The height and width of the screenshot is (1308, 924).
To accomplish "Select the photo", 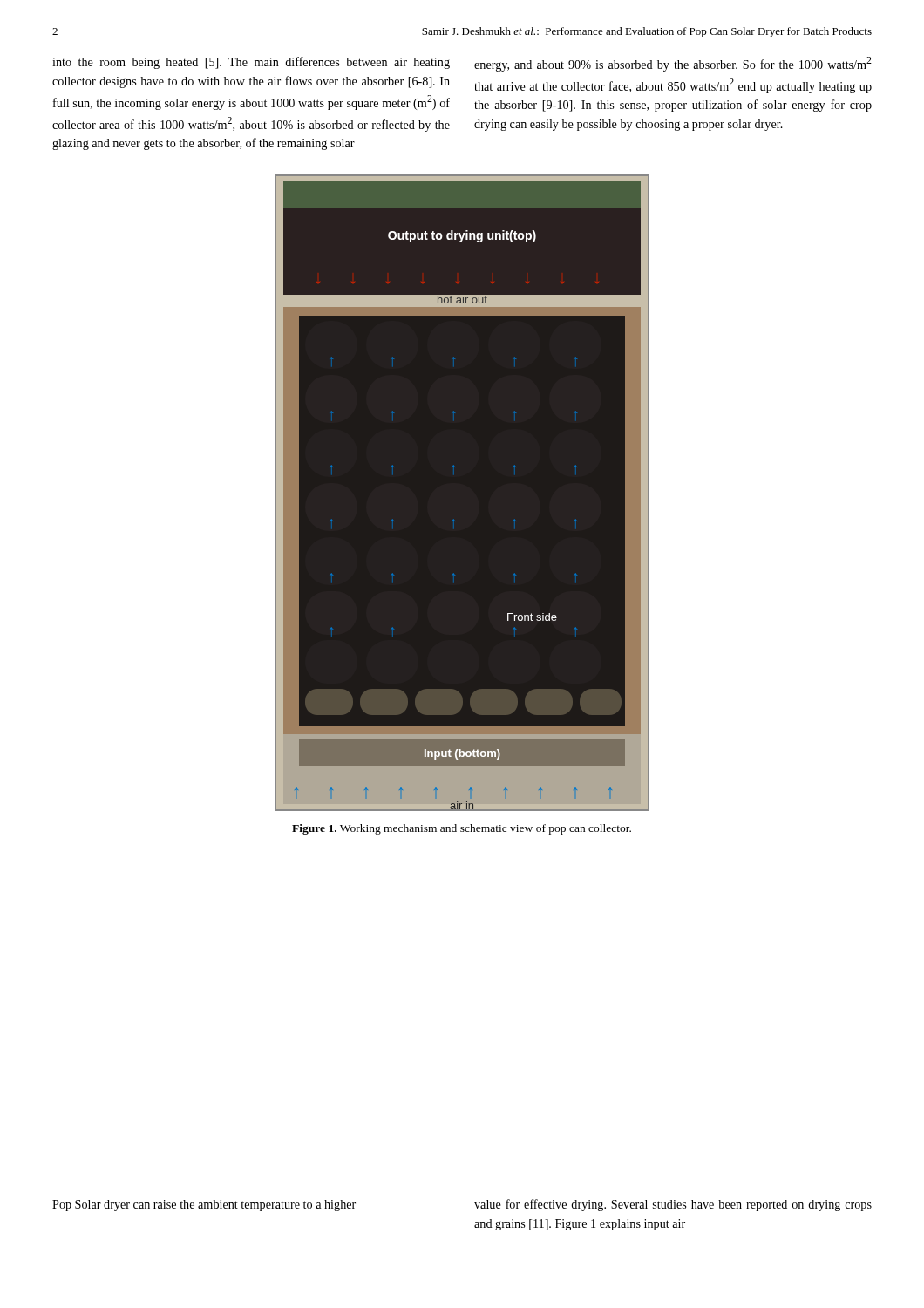I will 462,494.
